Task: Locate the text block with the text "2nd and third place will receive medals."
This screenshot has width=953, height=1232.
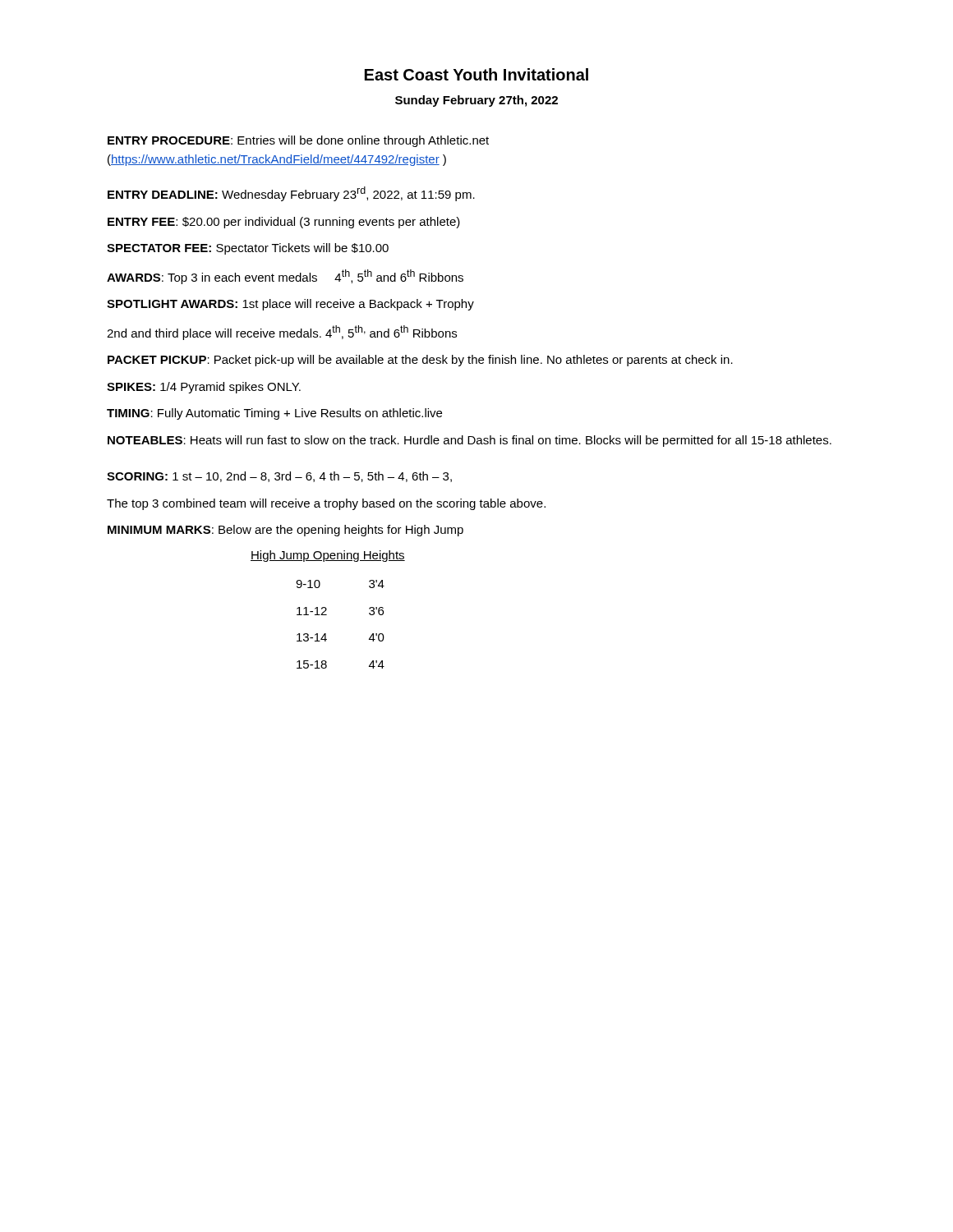Action: click(x=282, y=331)
